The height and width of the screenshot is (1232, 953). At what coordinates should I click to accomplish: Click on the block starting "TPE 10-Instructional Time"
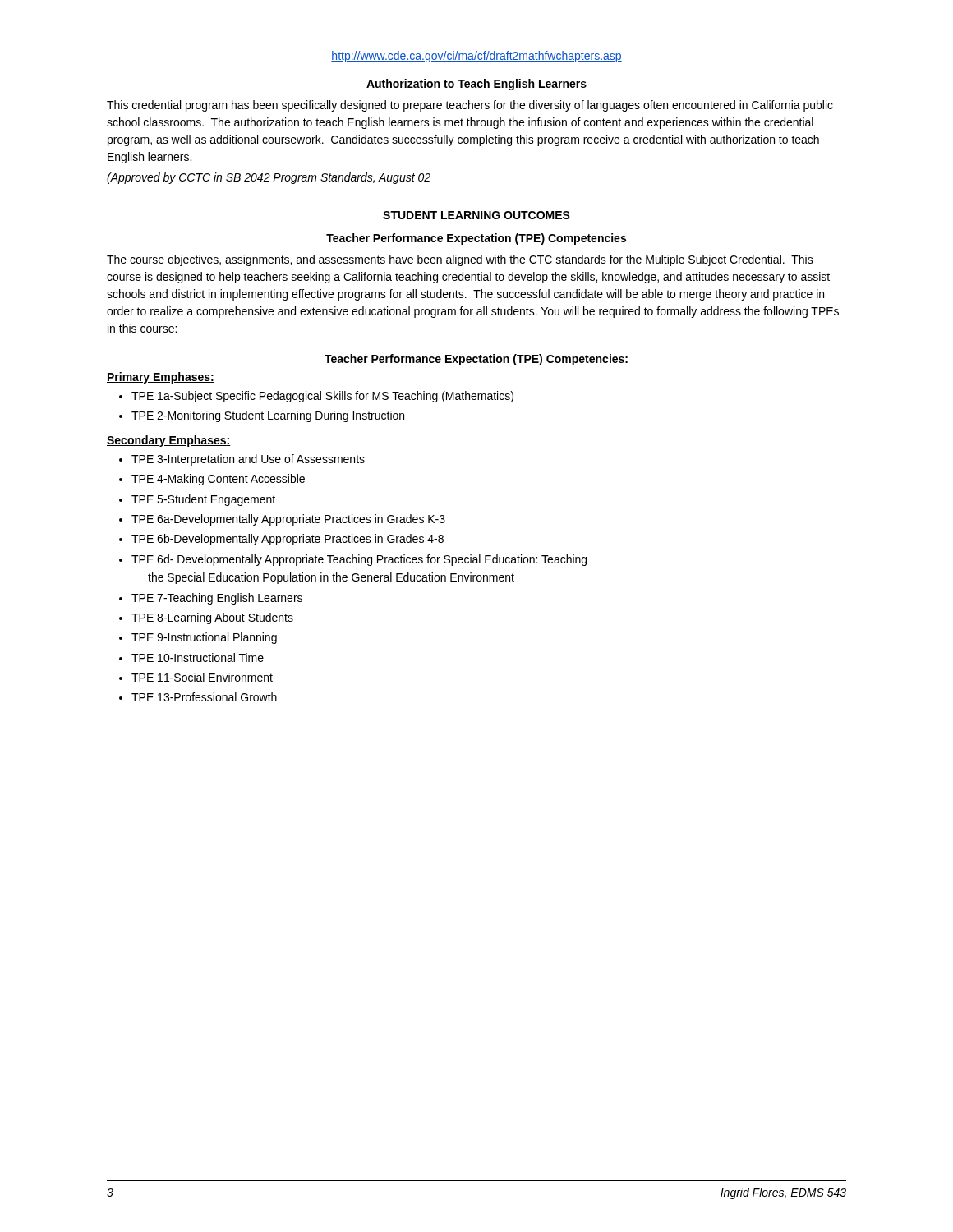(x=198, y=658)
